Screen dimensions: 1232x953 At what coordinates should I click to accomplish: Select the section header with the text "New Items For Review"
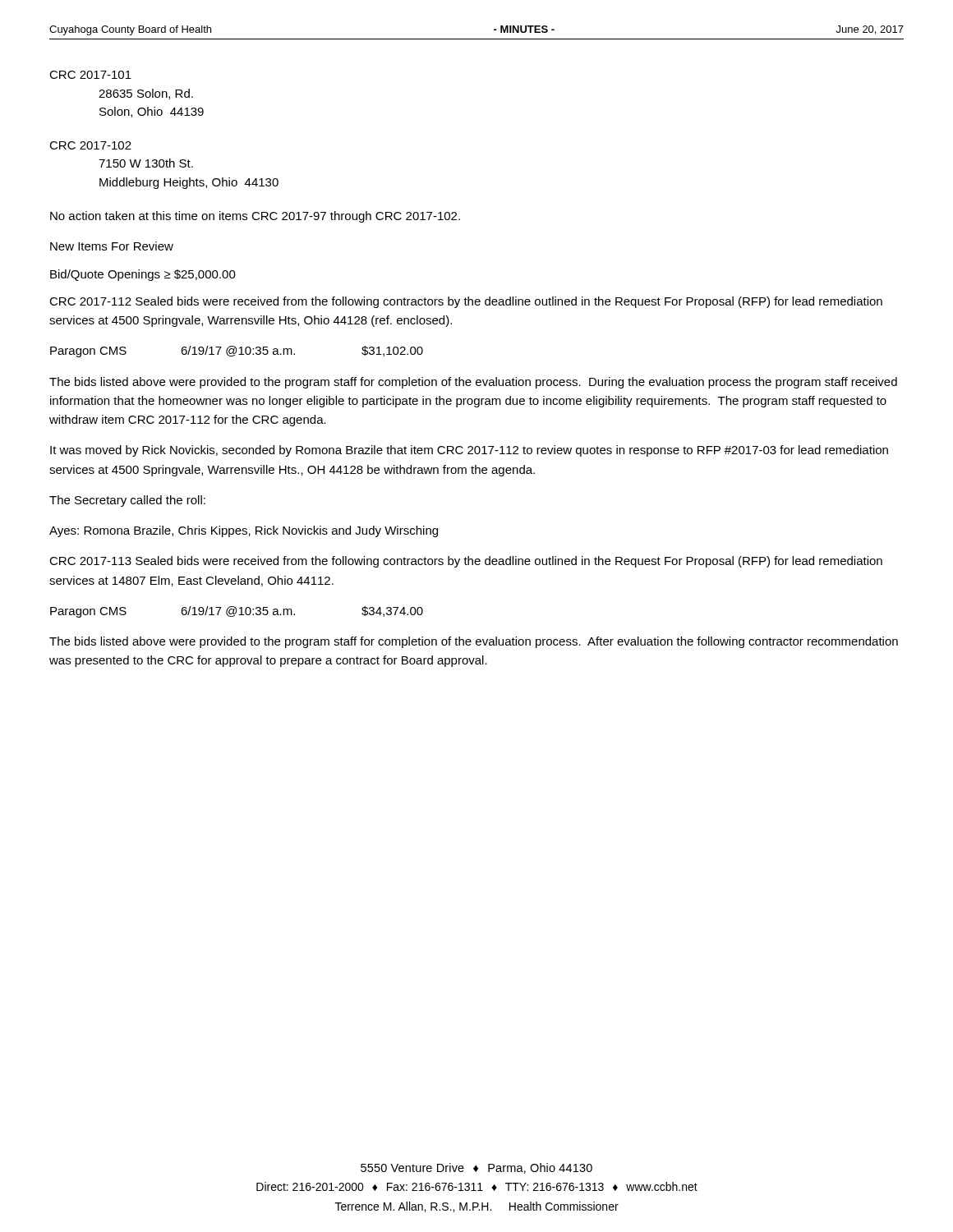tap(111, 246)
